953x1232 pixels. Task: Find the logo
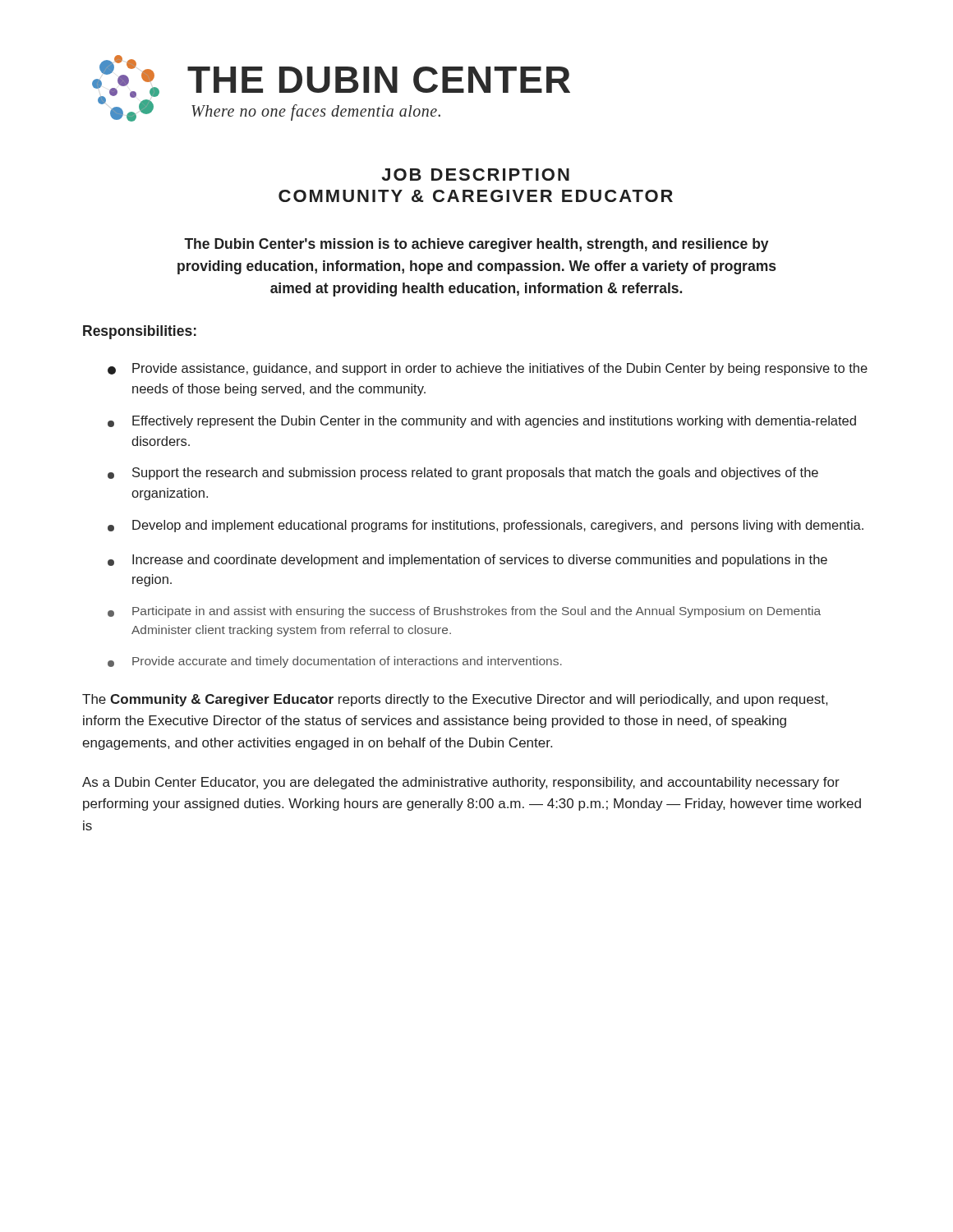(x=476, y=70)
